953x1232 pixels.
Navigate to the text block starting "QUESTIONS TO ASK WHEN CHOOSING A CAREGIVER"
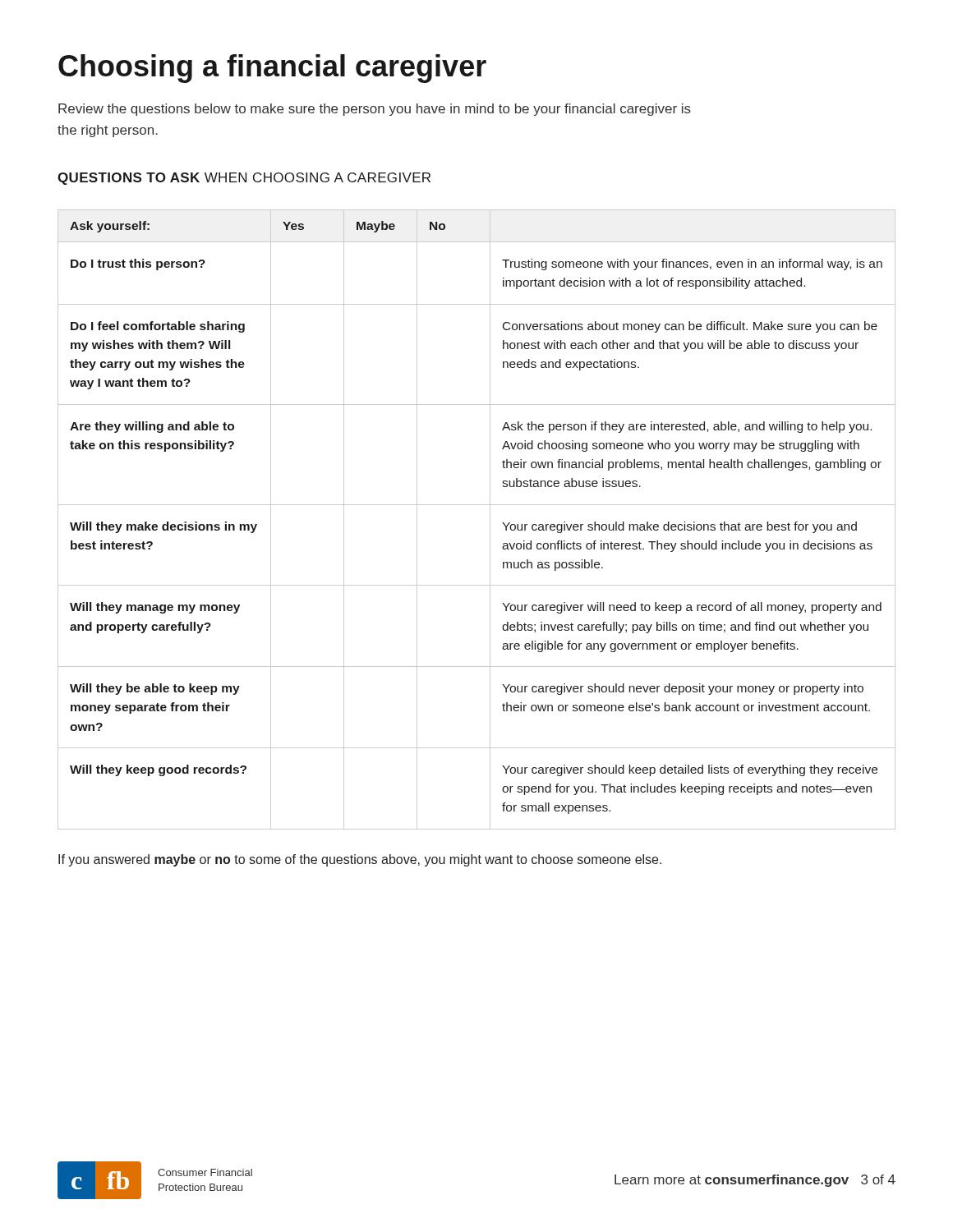coord(245,178)
